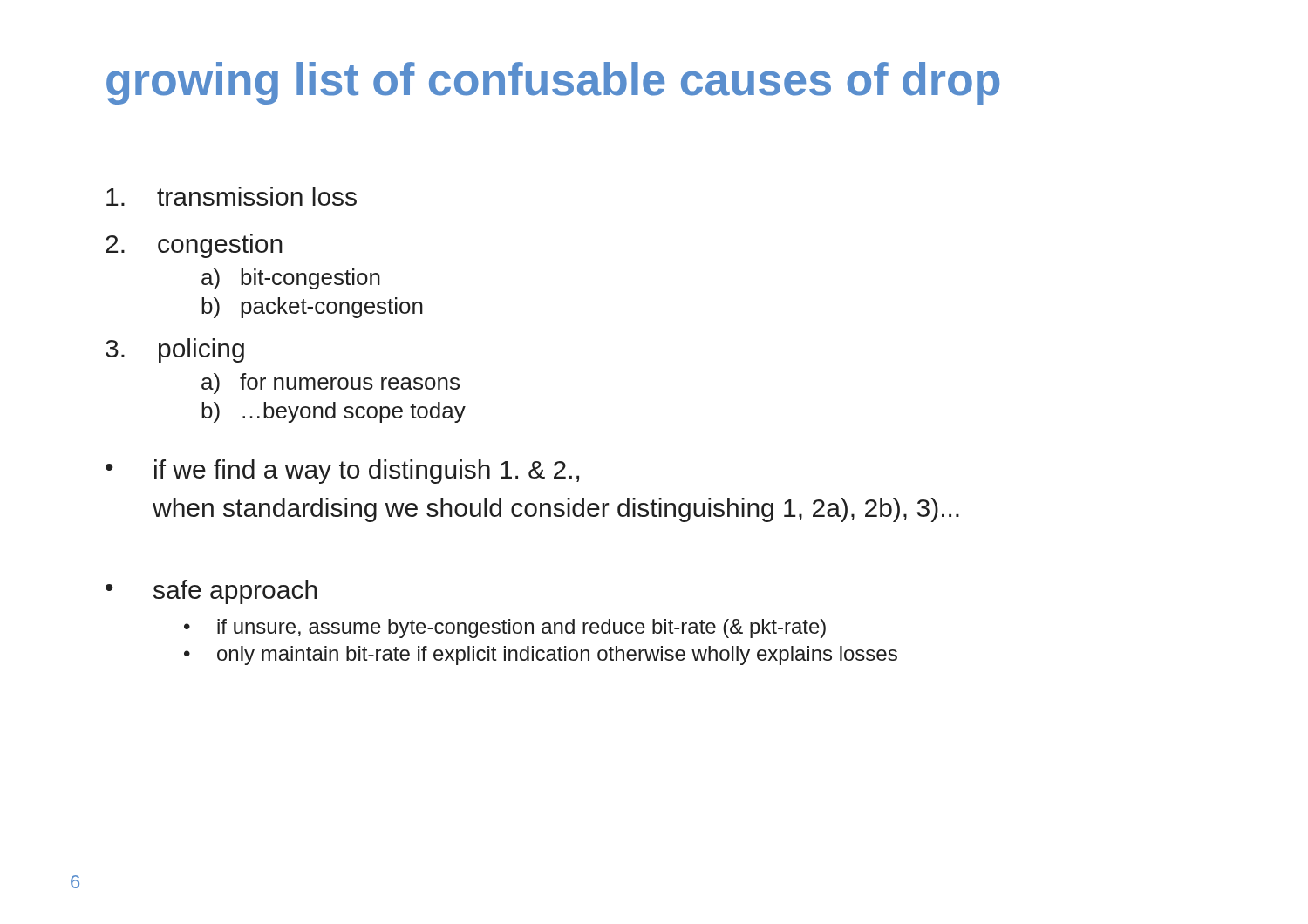Image resolution: width=1308 pixels, height=924 pixels.
Task: Click the passage that begins "a) for numerous"
Action: 330,382
